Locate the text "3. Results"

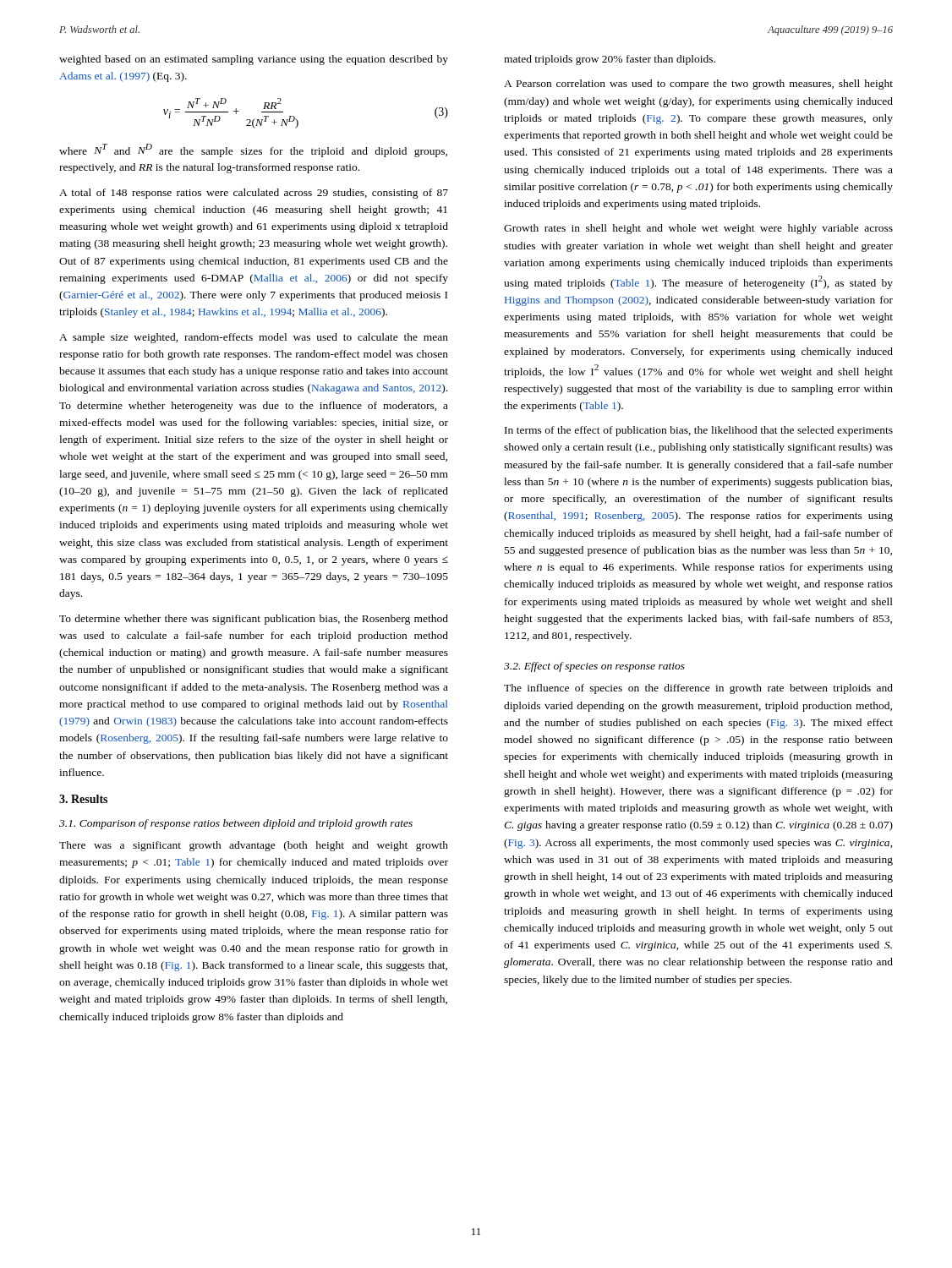[x=84, y=799]
